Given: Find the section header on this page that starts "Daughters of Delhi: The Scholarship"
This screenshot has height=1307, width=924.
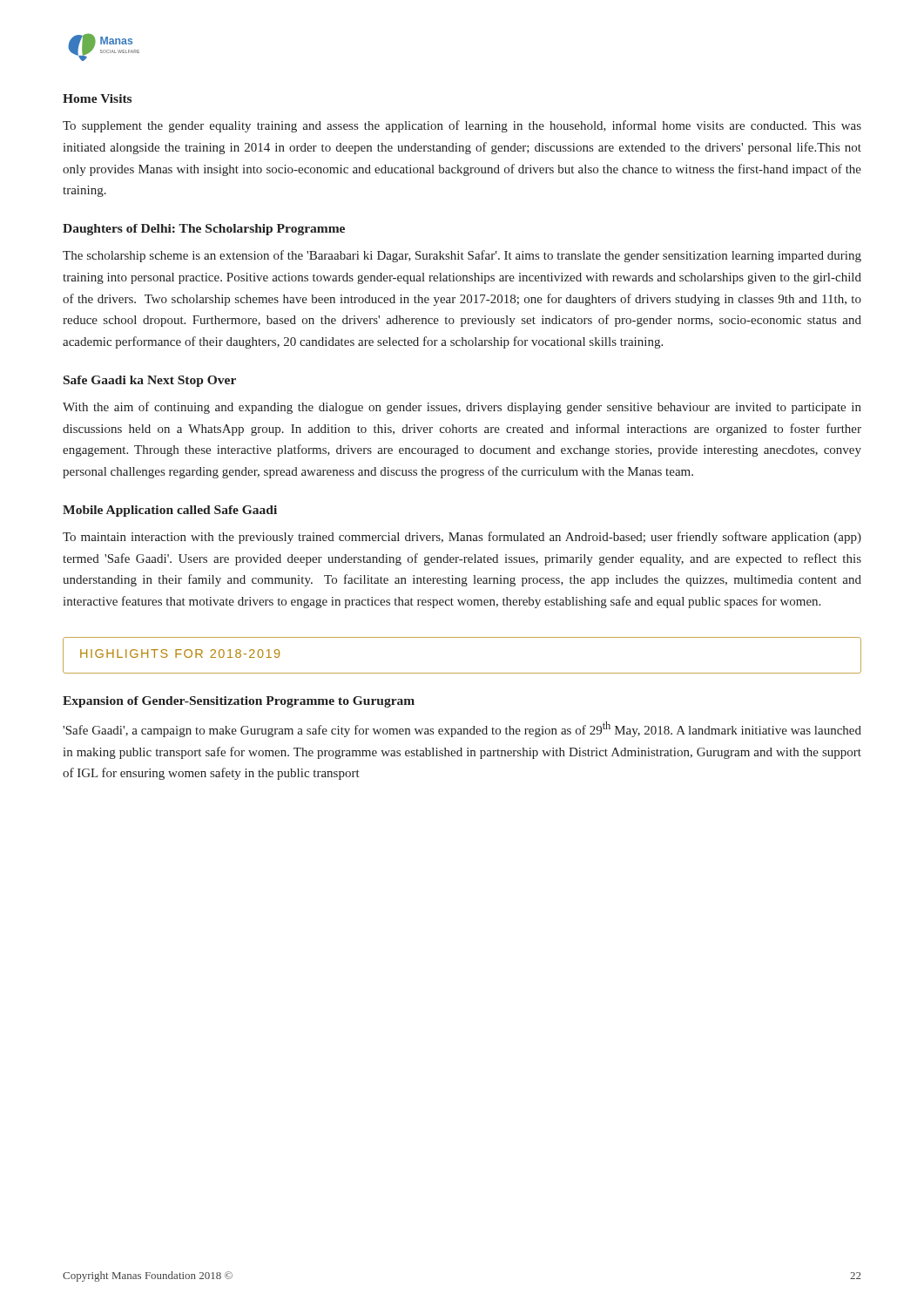Looking at the screenshot, I should 204,228.
